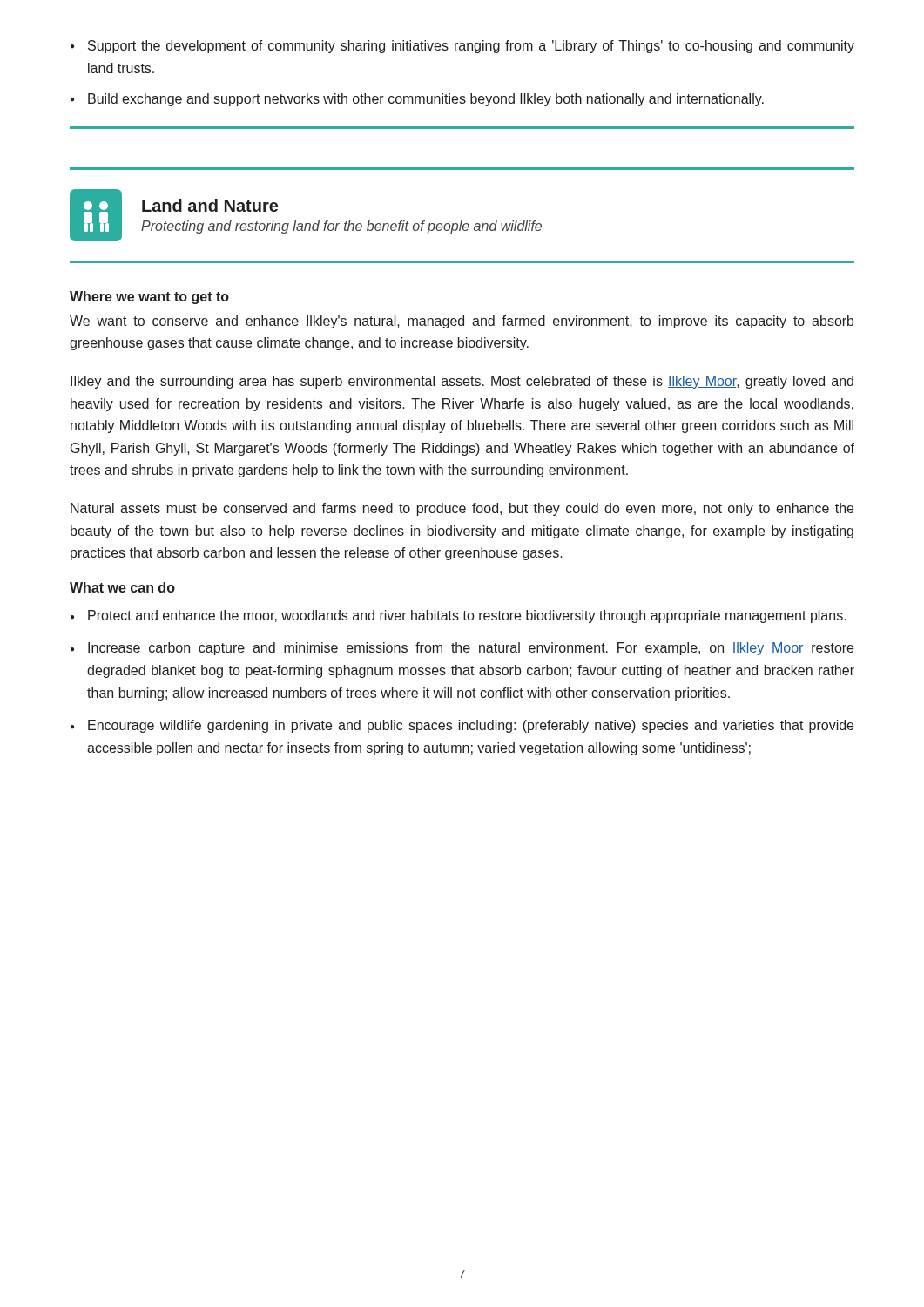Click on the list item containing "● Encourage wildlife gardening in private"
This screenshot has width=924, height=1307.
[462, 737]
